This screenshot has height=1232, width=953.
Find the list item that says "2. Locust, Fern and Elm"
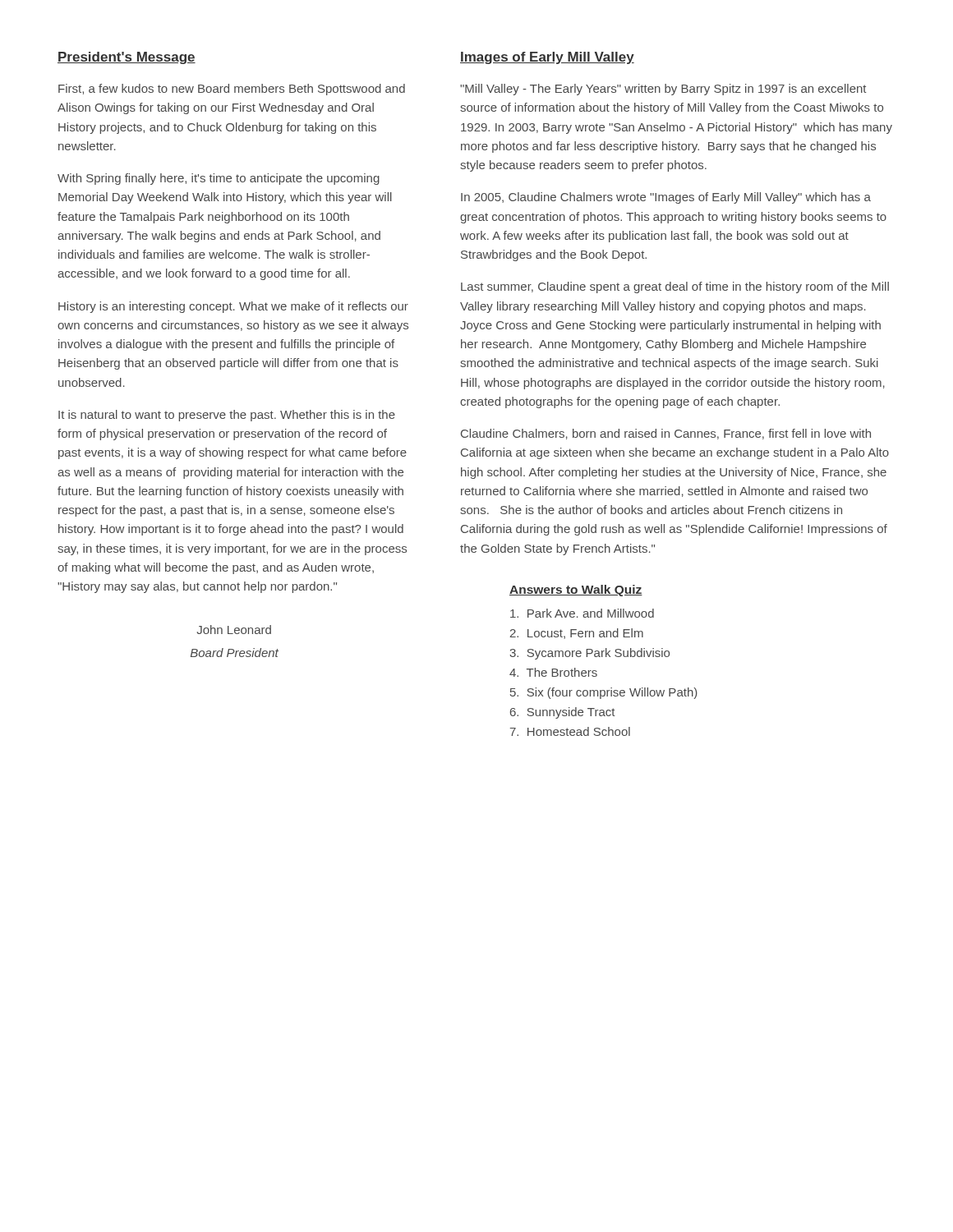tap(577, 633)
